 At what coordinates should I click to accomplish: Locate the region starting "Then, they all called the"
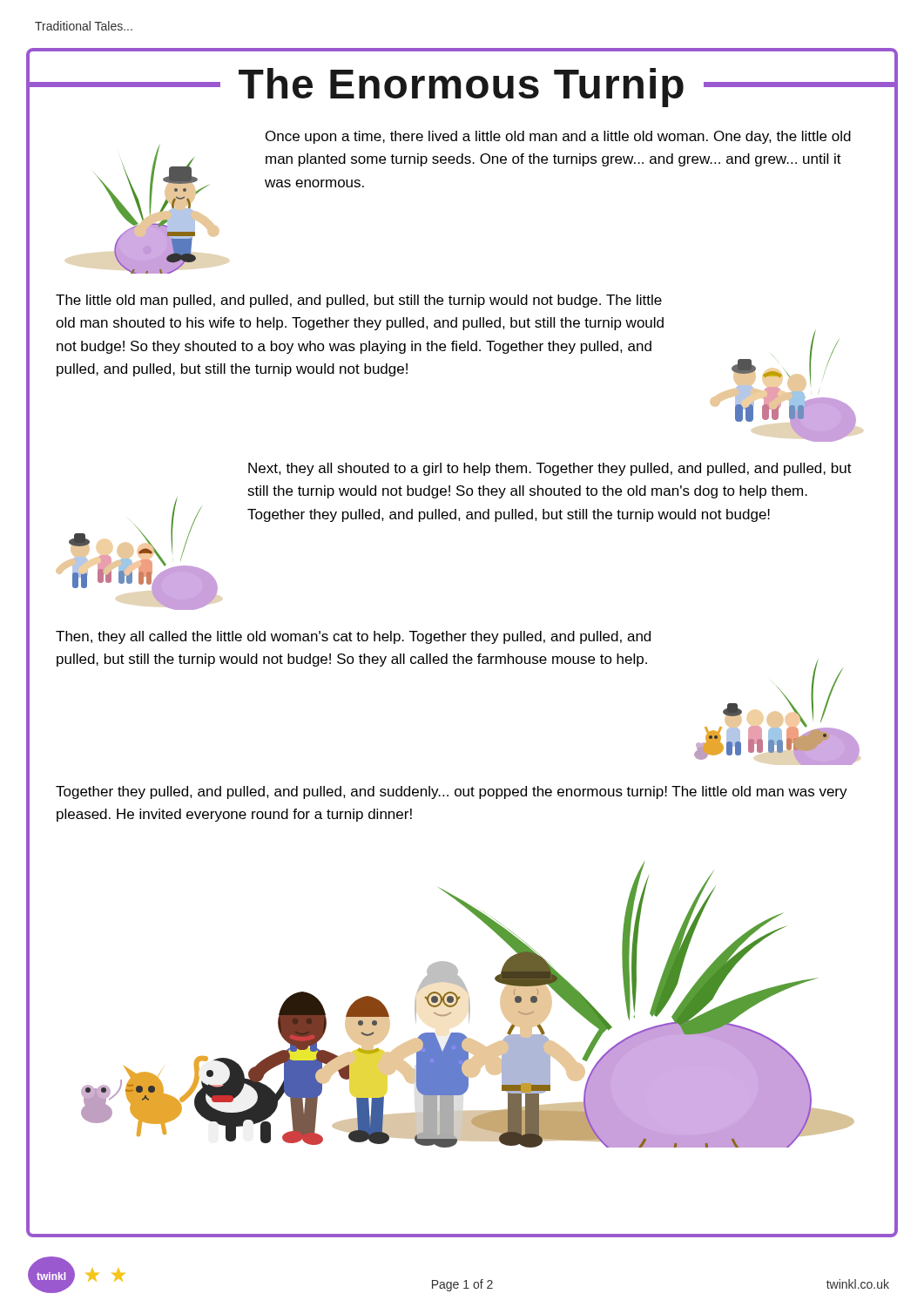pyautogui.click(x=354, y=648)
